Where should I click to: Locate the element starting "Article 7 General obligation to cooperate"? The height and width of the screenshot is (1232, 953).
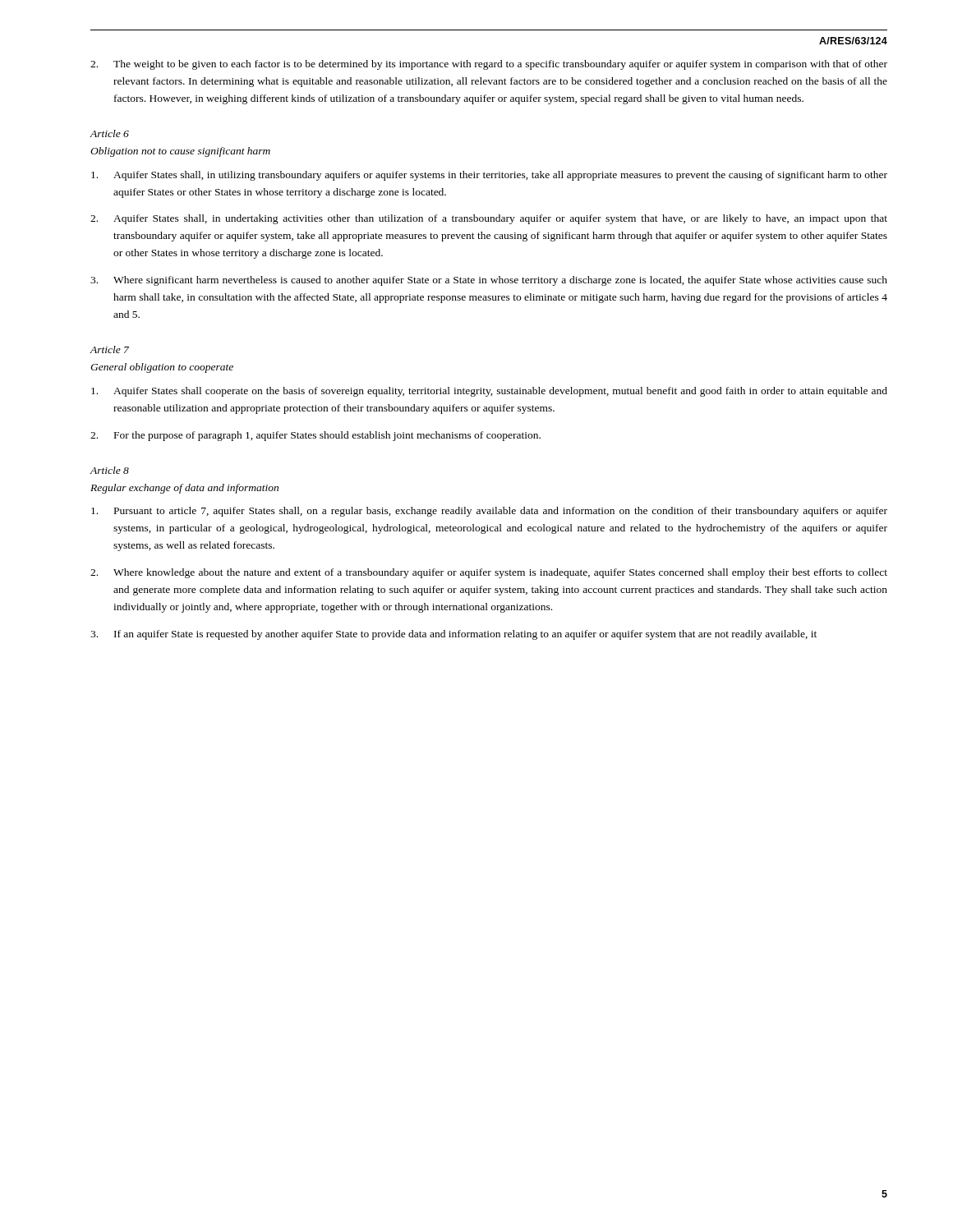click(x=109, y=349)
